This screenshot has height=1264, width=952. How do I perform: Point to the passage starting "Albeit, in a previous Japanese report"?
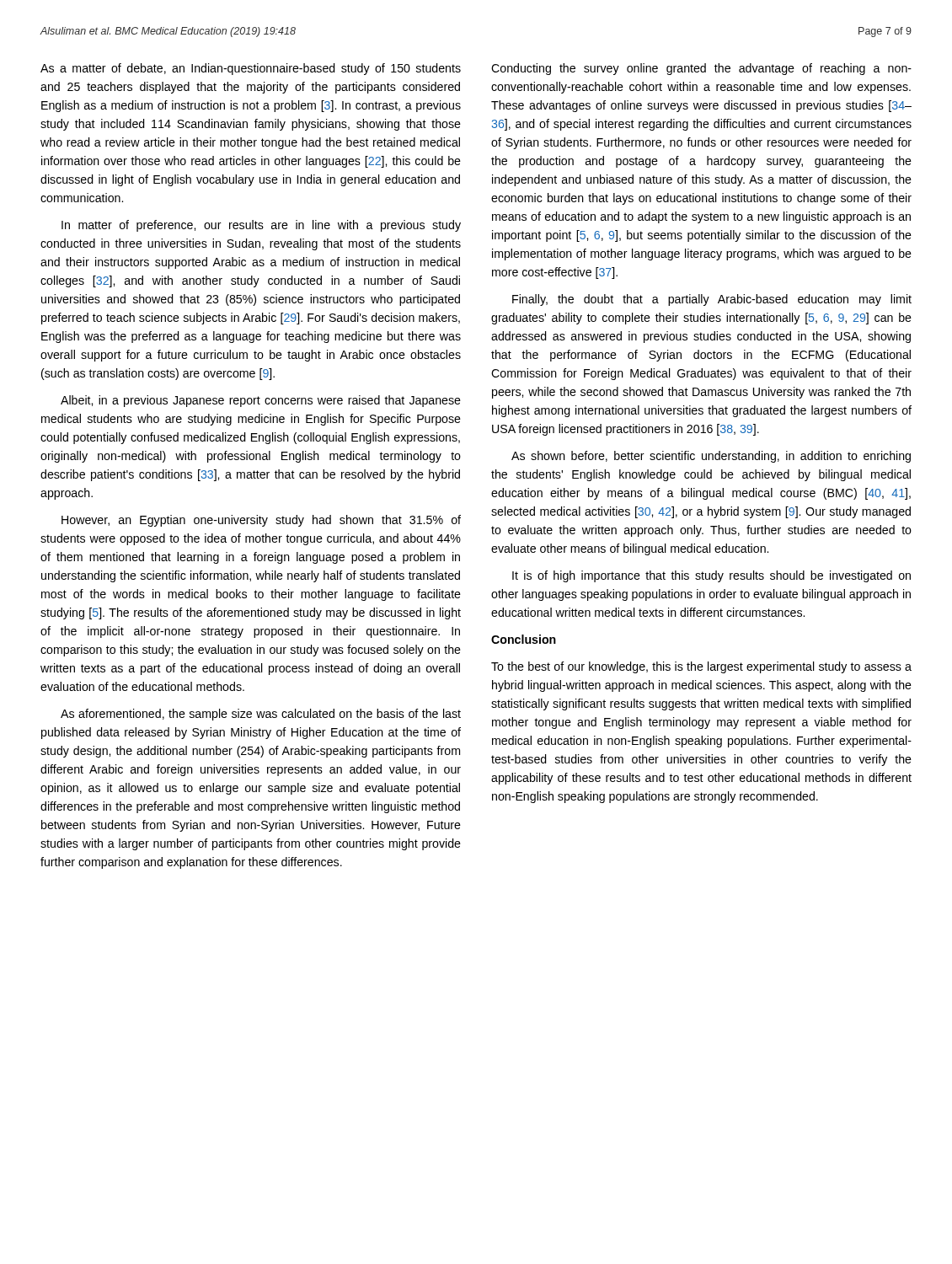point(251,447)
